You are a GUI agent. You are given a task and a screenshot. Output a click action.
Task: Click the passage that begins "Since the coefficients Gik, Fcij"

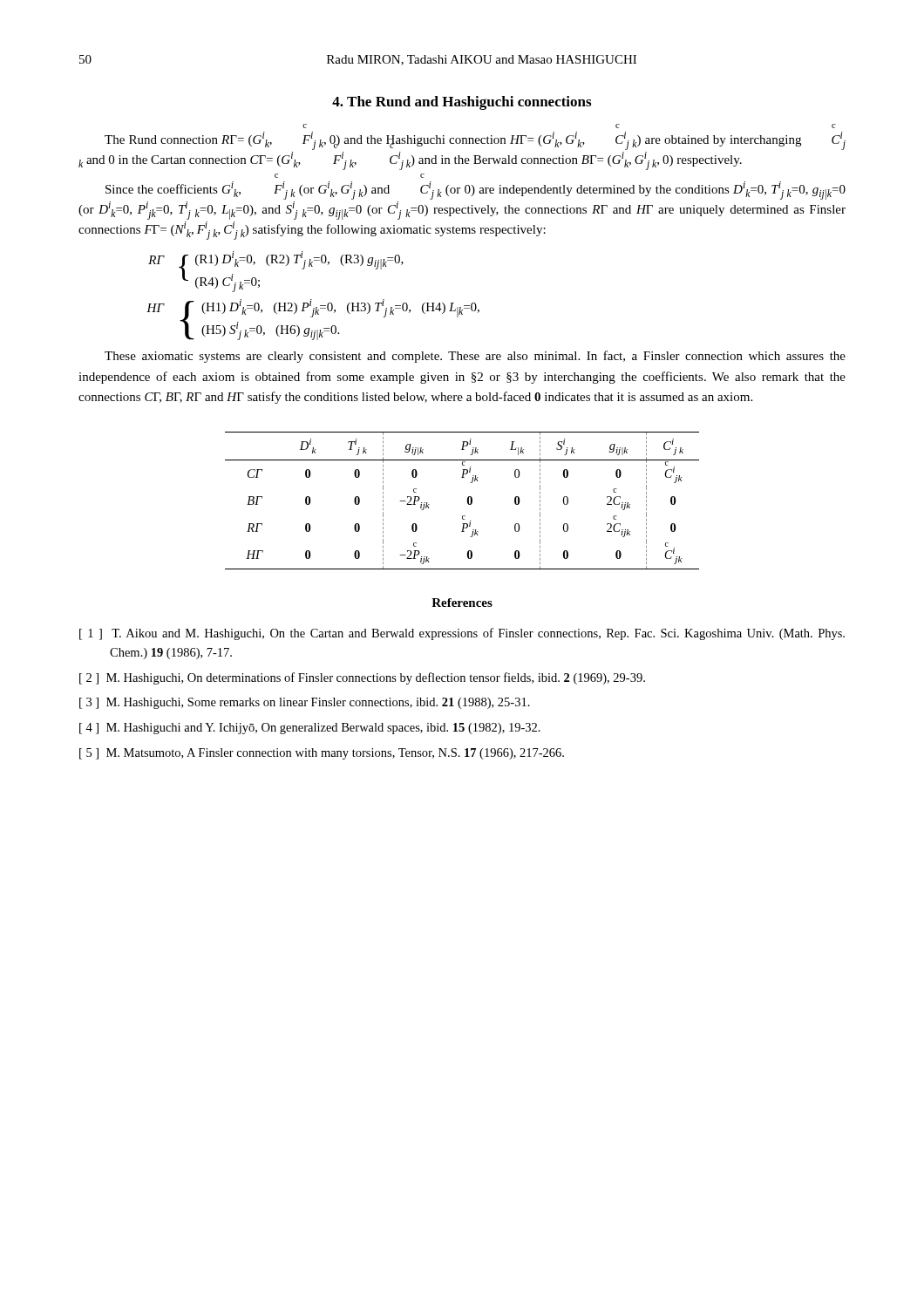(x=462, y=209)
